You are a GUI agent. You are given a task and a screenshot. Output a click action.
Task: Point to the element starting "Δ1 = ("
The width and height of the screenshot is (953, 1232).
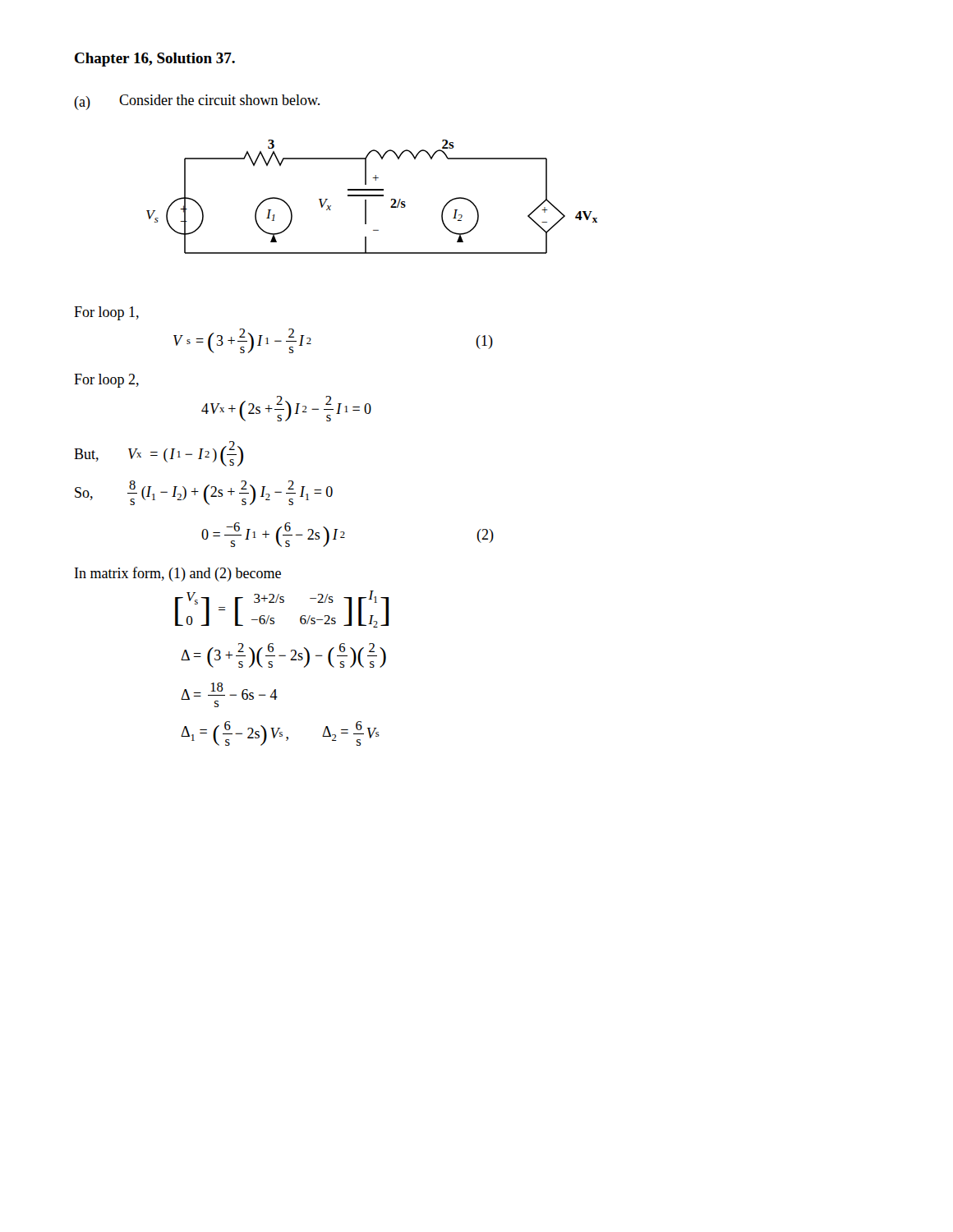[280, 734]
